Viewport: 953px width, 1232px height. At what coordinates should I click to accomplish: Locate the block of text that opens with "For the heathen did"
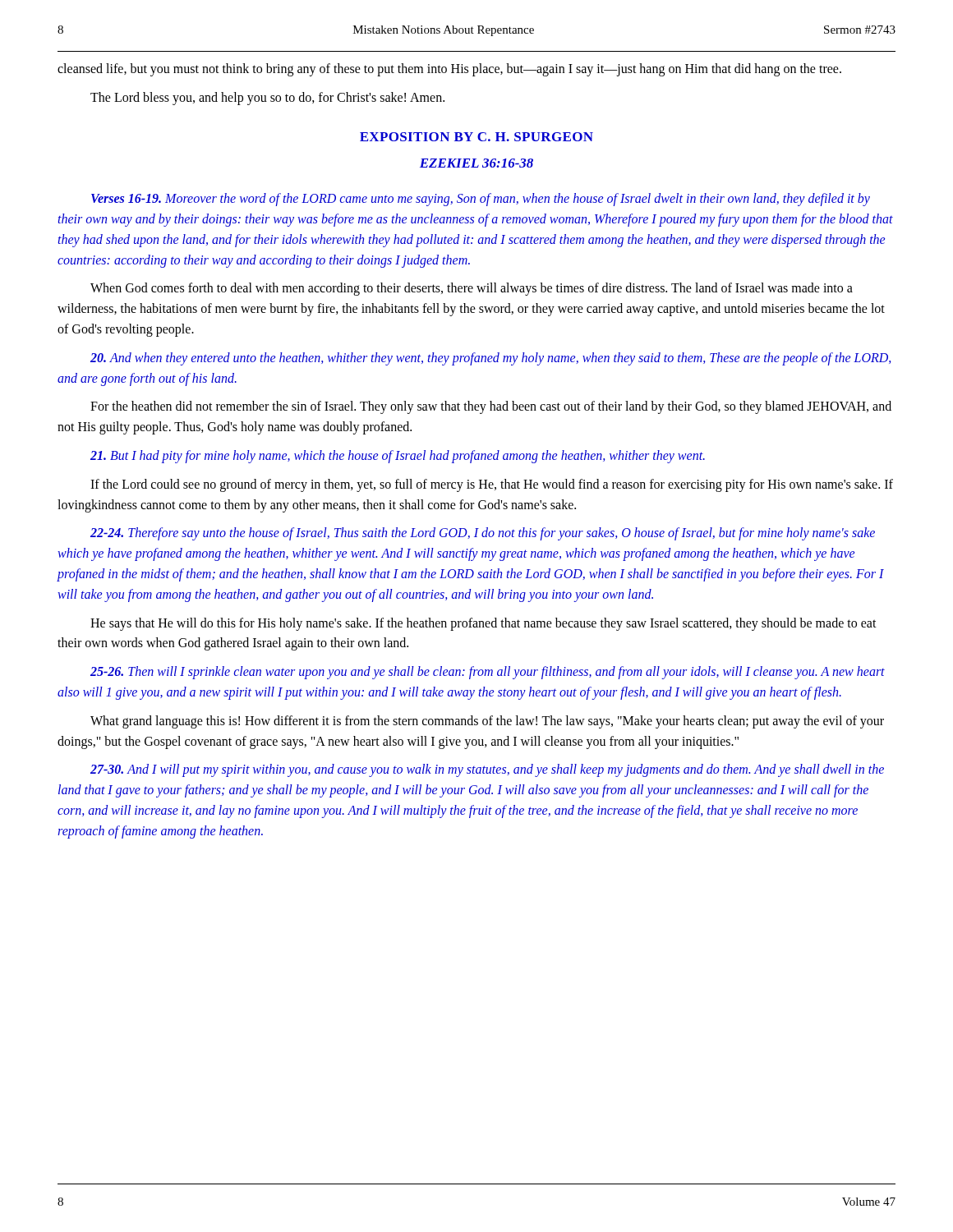click(476, 417)
